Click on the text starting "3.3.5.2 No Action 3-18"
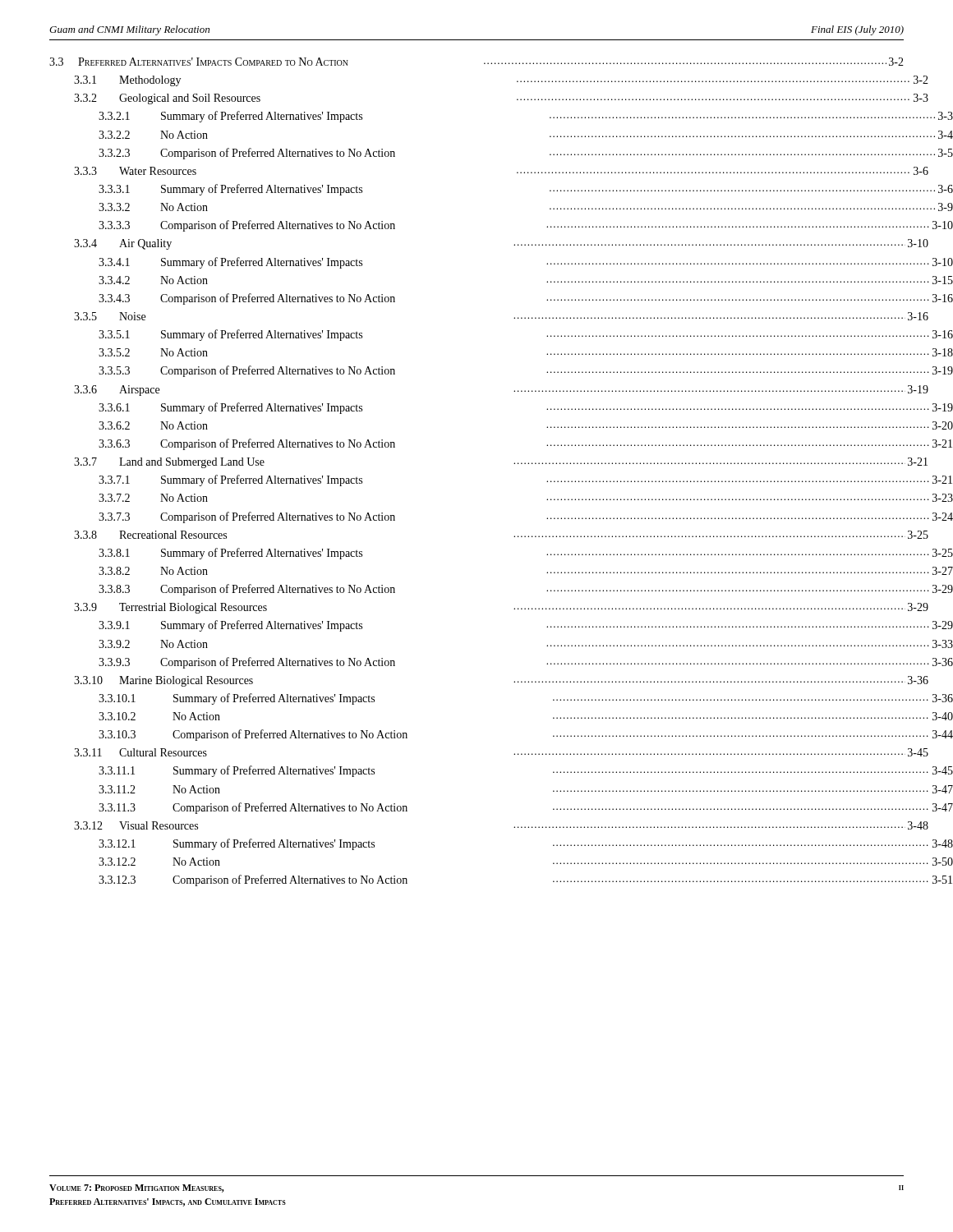 (x=110, y=352)
